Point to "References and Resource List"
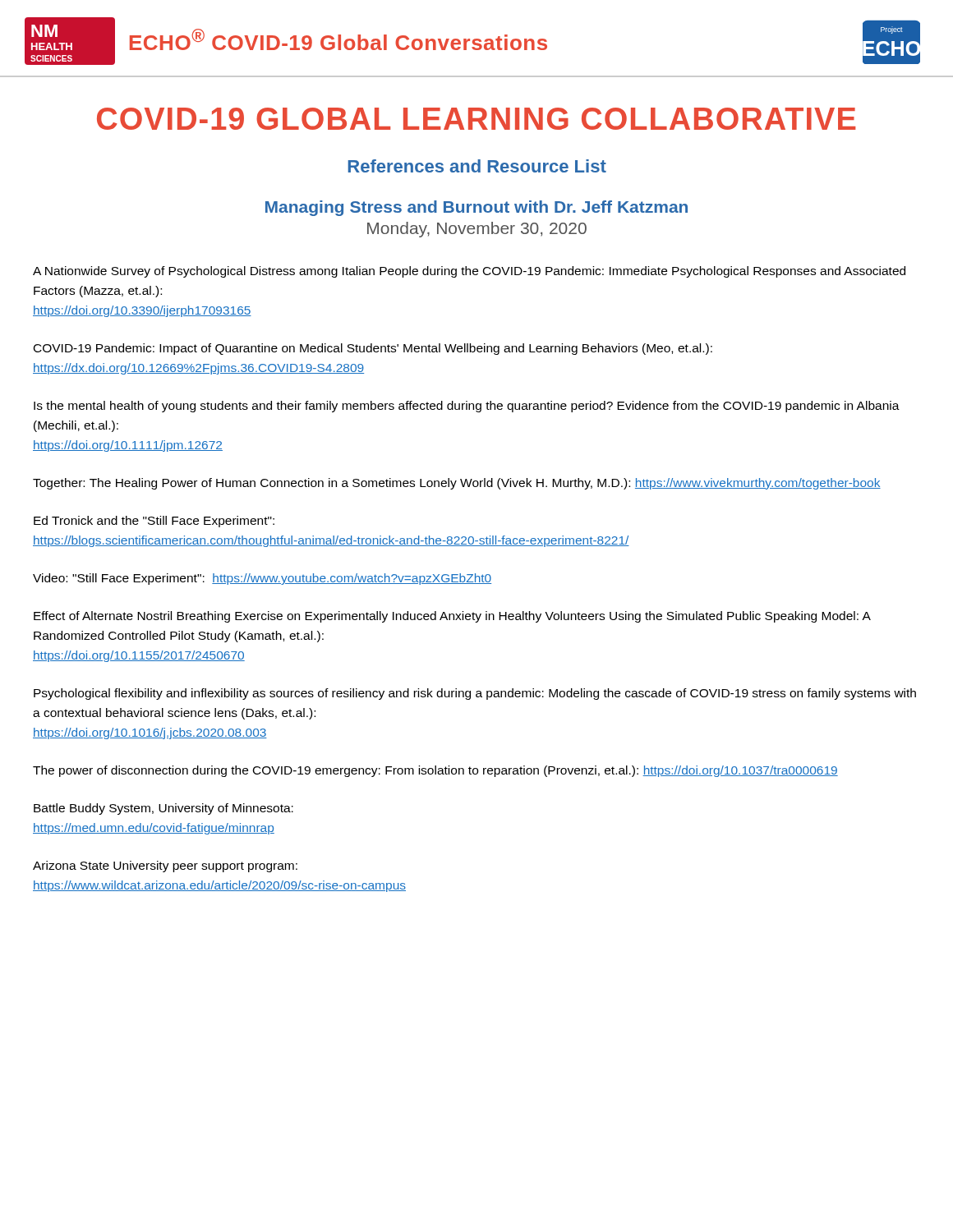 (x=476, y=166)
